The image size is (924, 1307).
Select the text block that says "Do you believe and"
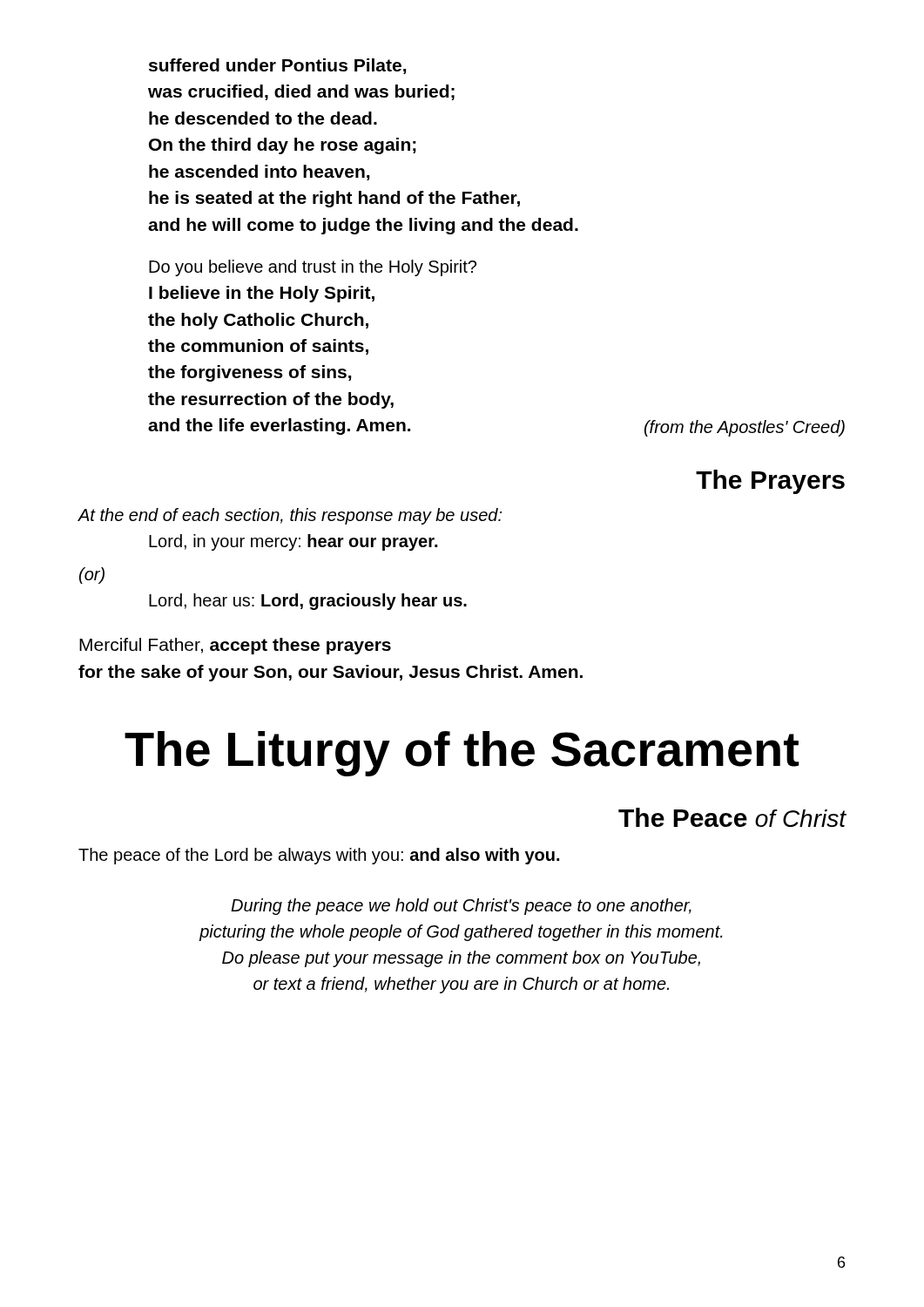[313, 268]
